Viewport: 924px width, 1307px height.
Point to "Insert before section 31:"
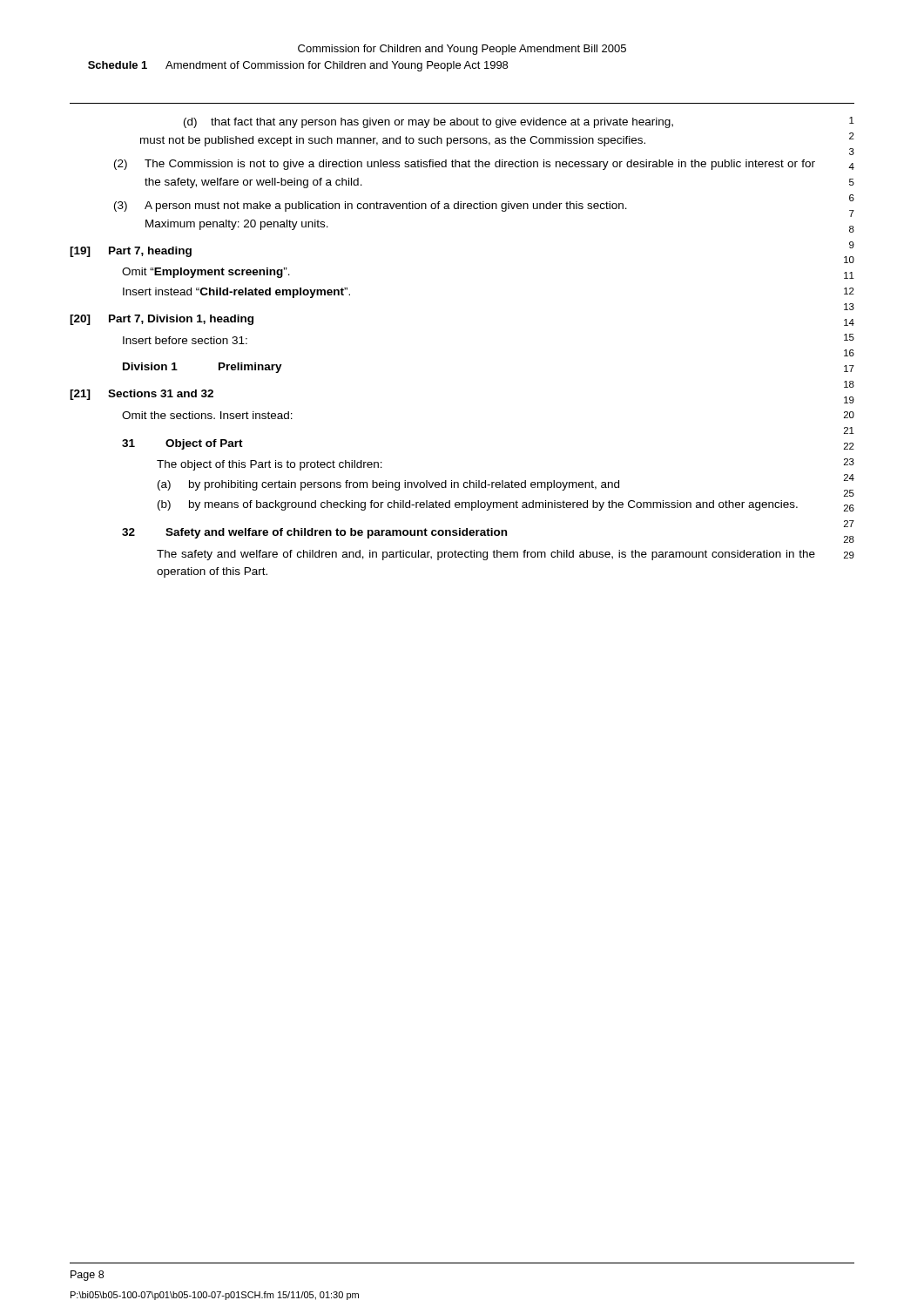[185, 340]
